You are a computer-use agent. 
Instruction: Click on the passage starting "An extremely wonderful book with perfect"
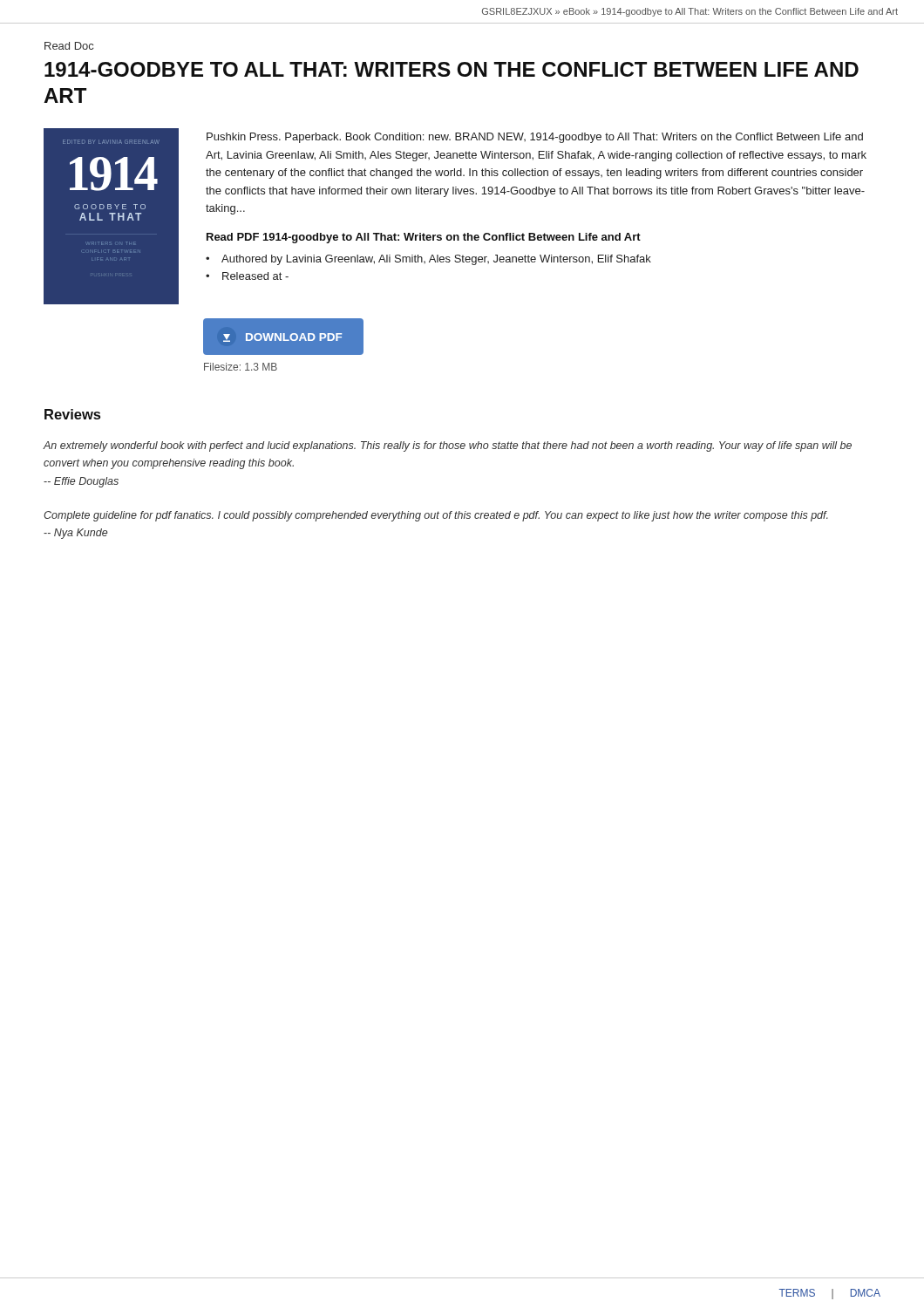pyautogui.click(x=448, y=454)
